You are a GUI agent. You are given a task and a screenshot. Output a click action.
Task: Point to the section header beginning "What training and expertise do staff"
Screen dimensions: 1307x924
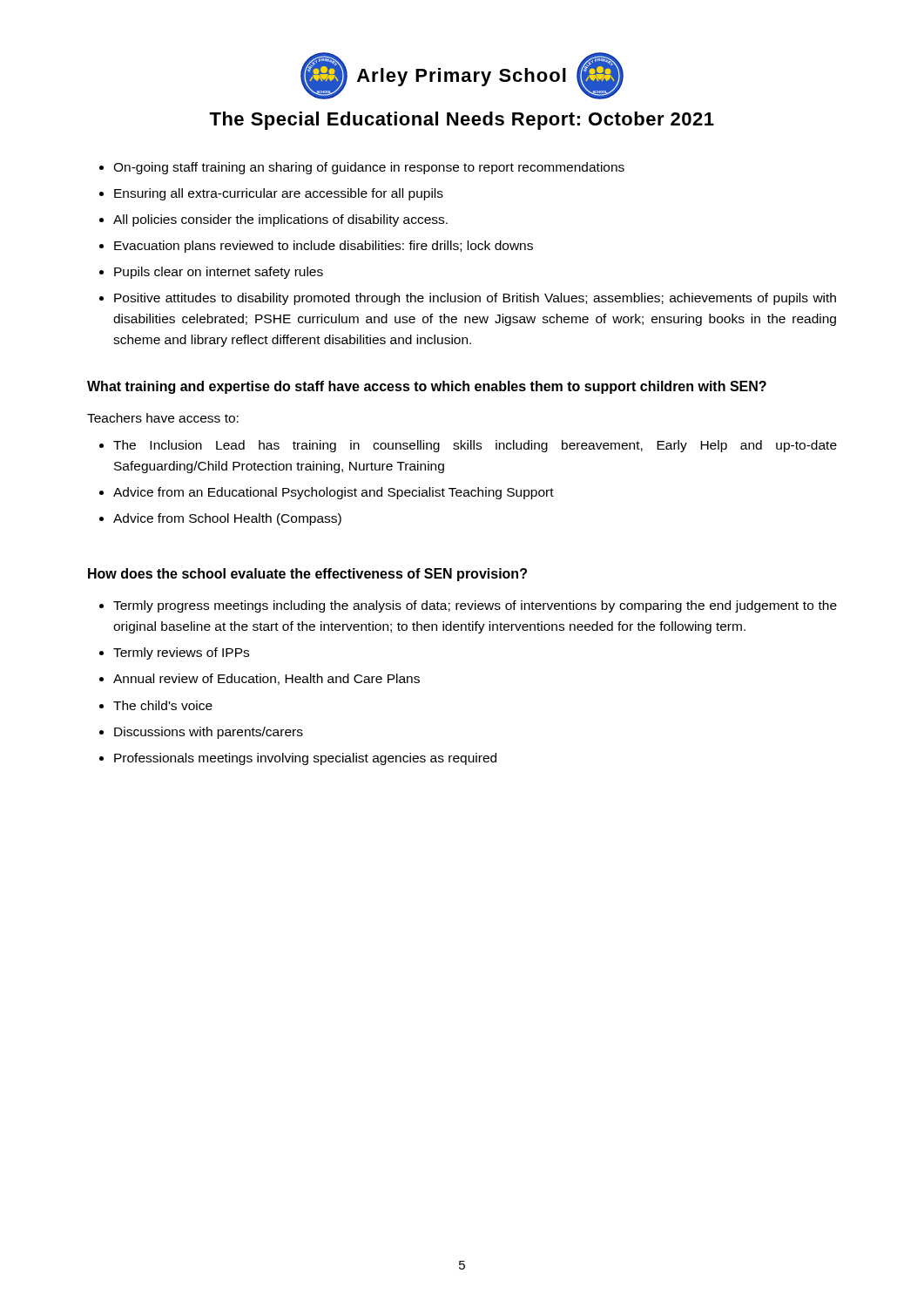coord(427,387)
